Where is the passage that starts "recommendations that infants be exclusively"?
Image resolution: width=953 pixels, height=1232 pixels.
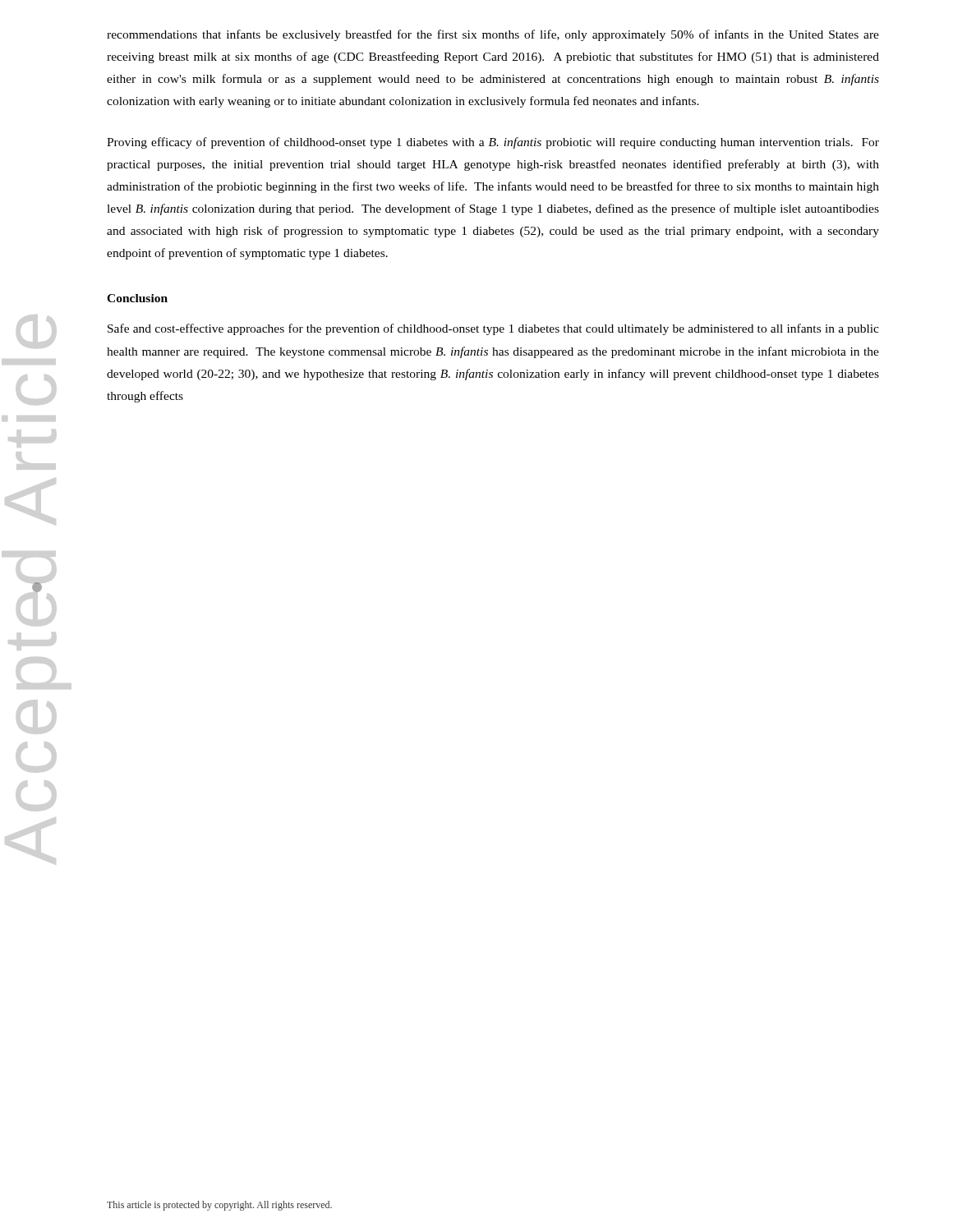click(x=493, y=68)
